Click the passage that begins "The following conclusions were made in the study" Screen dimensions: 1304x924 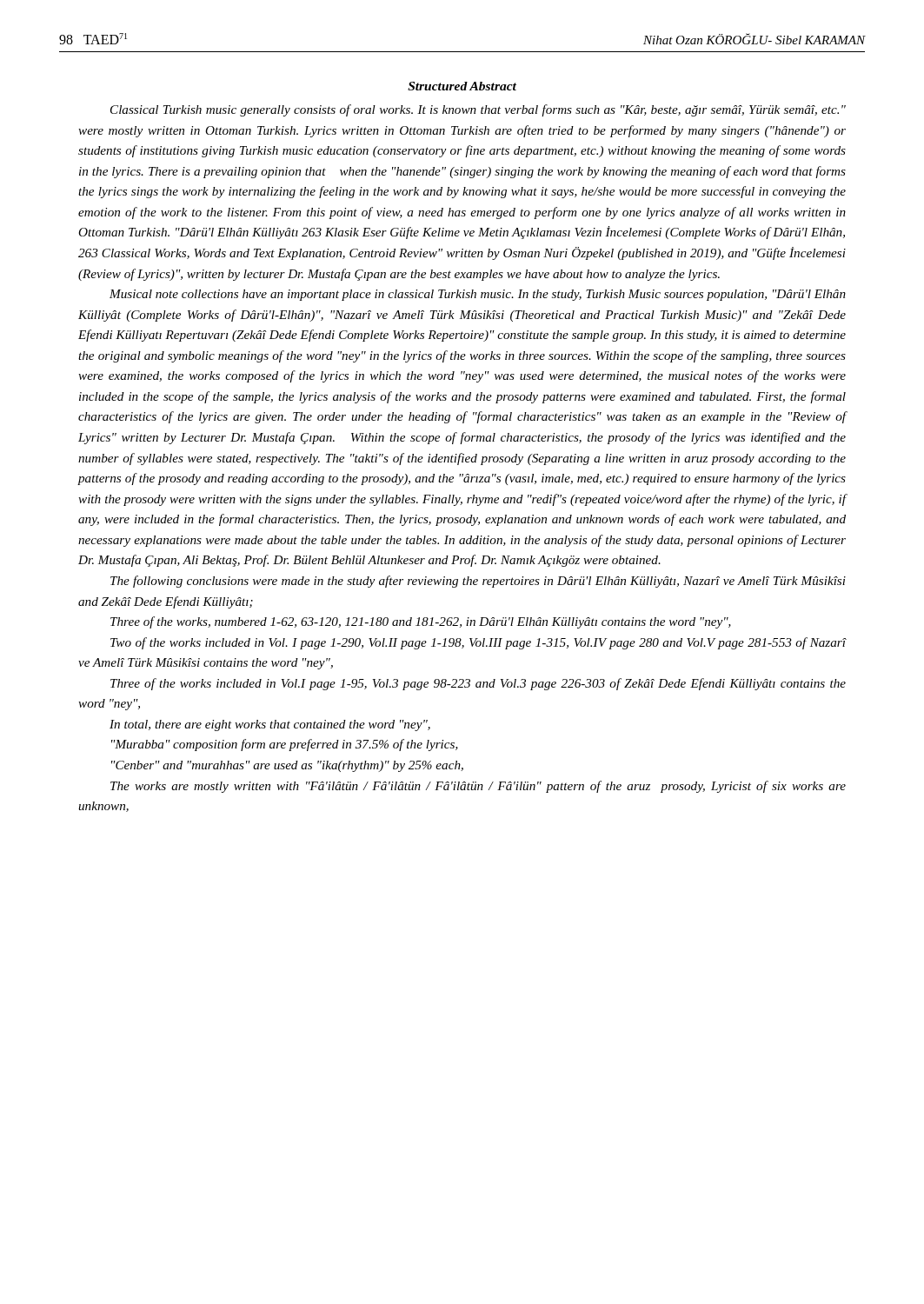(x=462, y=590)
